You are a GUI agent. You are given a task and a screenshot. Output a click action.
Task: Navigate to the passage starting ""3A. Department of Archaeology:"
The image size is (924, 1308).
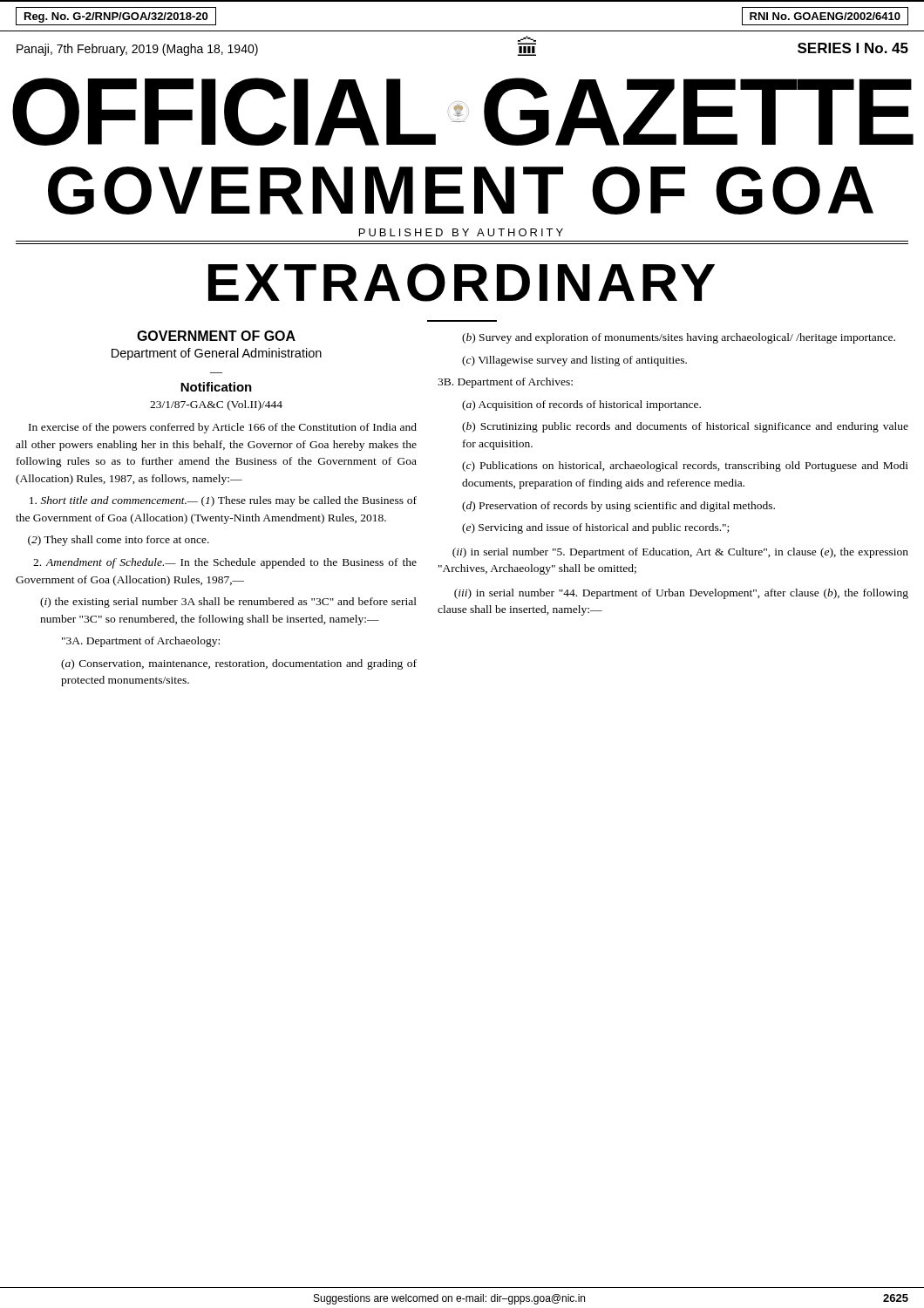[x=141, y=641]
